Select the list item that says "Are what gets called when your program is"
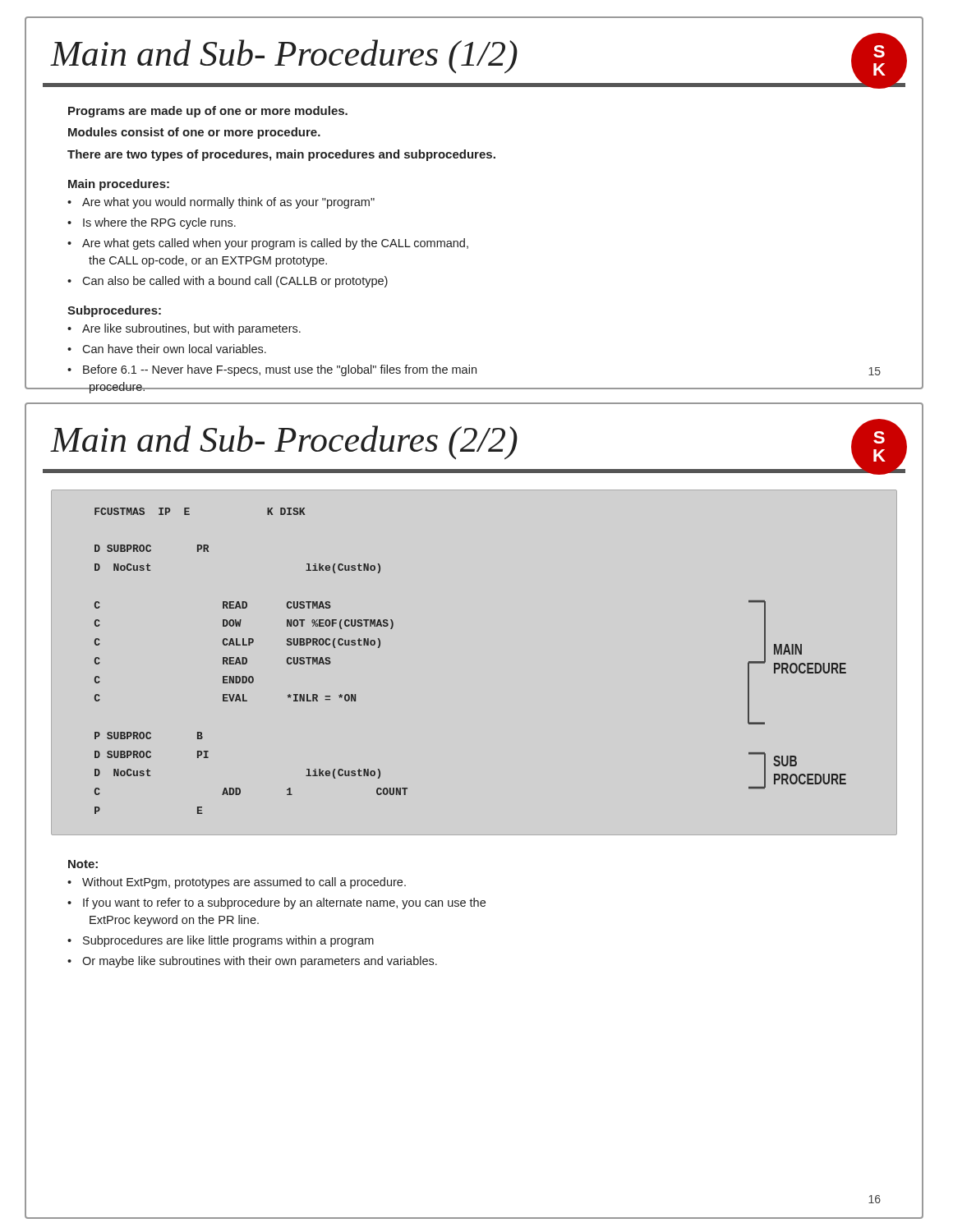Image resolution: width=953 pixels, height=1232 pixels. click(x=276, y=252)
